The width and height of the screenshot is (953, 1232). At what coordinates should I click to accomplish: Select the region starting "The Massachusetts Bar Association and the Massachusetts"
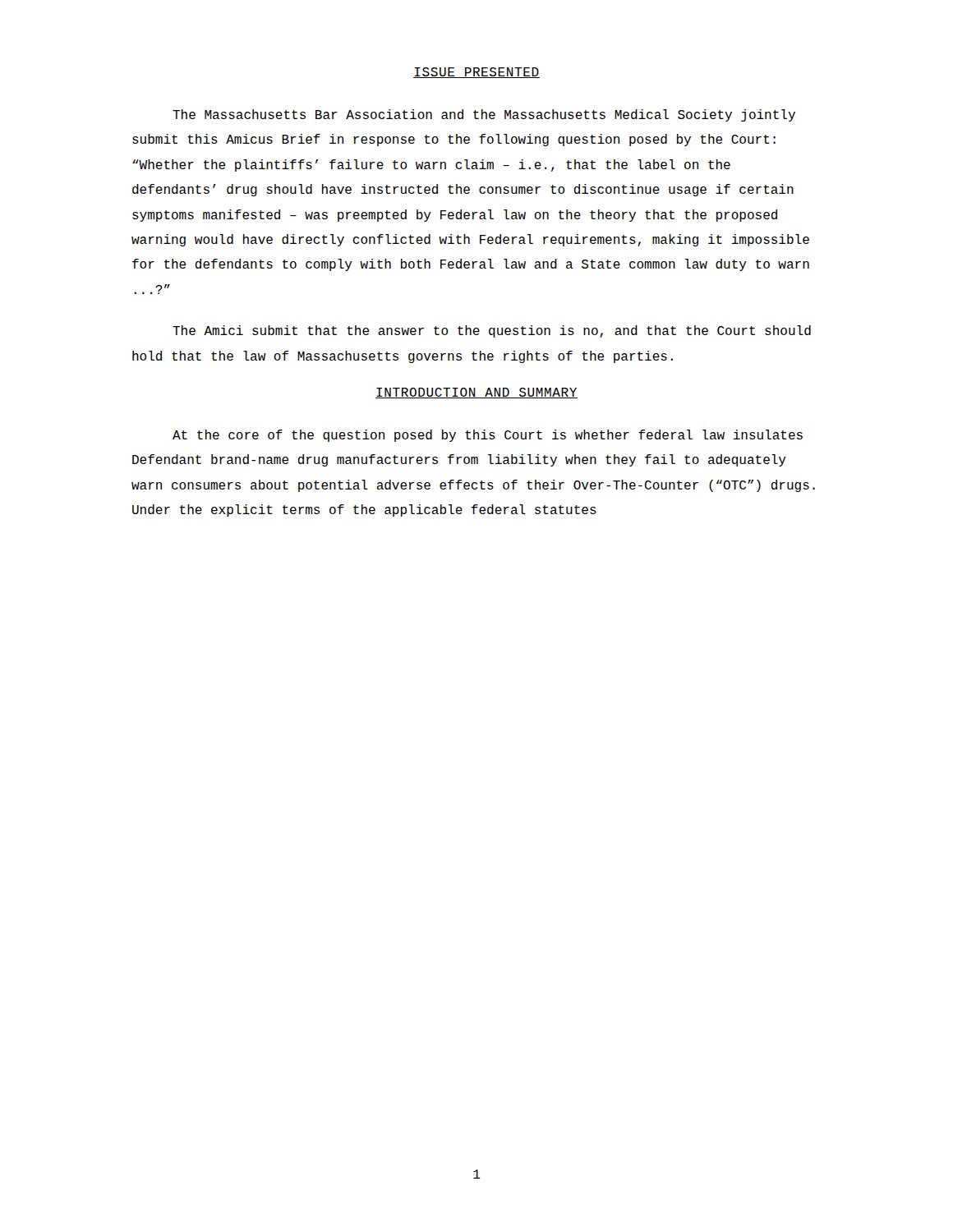[471, 203]
